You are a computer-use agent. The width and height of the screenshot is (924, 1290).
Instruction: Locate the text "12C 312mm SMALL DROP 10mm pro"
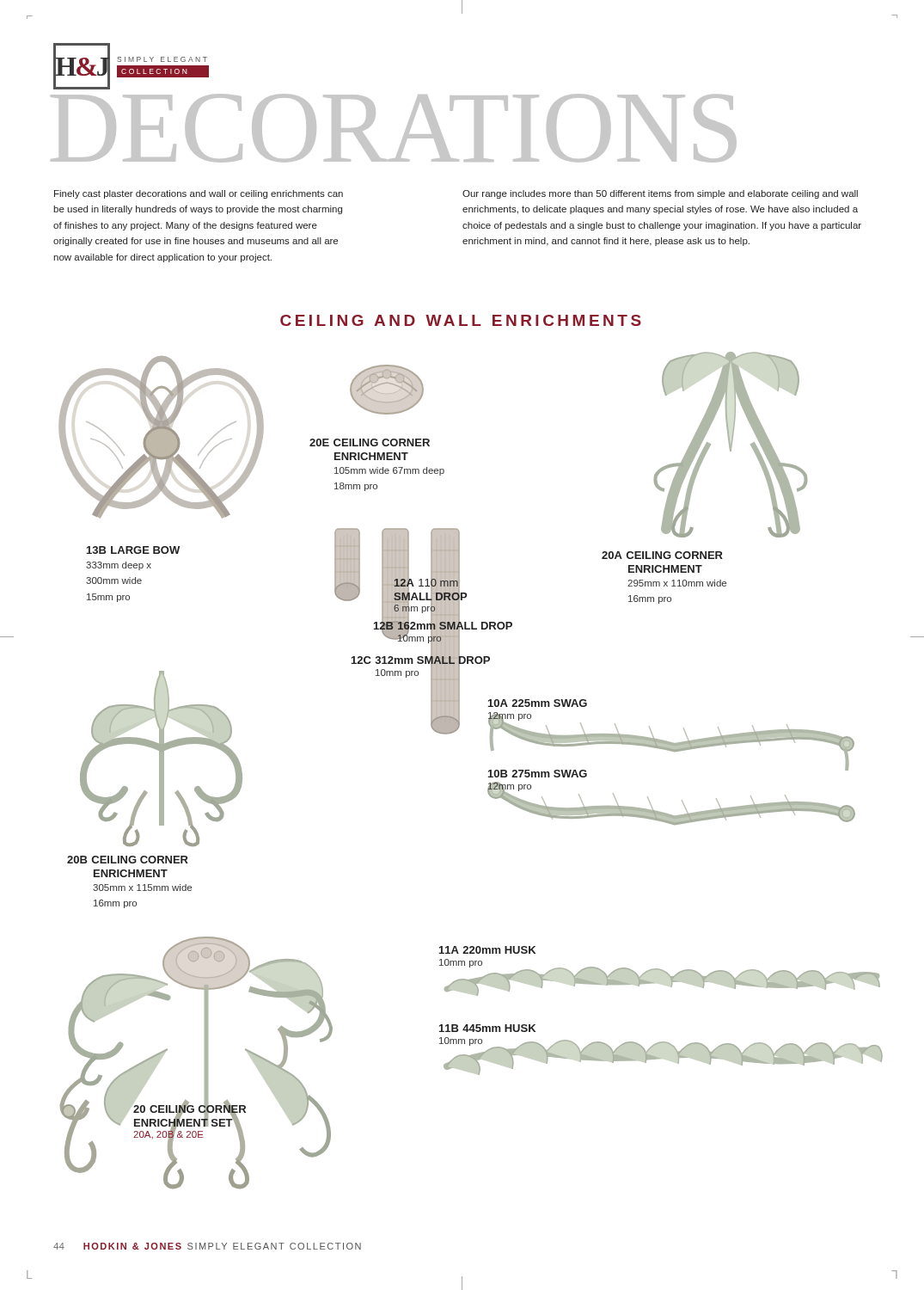click(x=421, y=665)
